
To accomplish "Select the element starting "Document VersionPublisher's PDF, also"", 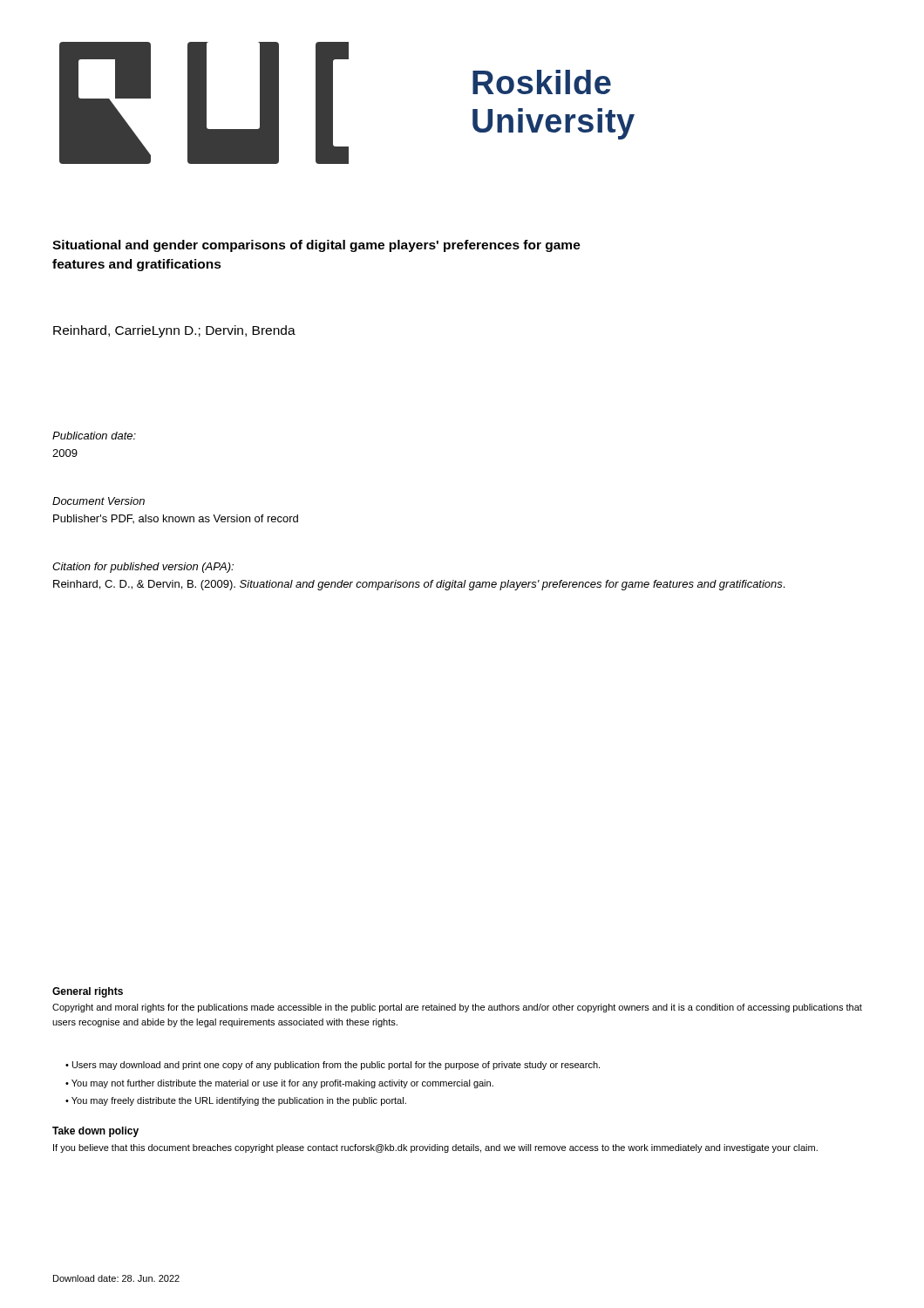I will [x=176, y=510].
